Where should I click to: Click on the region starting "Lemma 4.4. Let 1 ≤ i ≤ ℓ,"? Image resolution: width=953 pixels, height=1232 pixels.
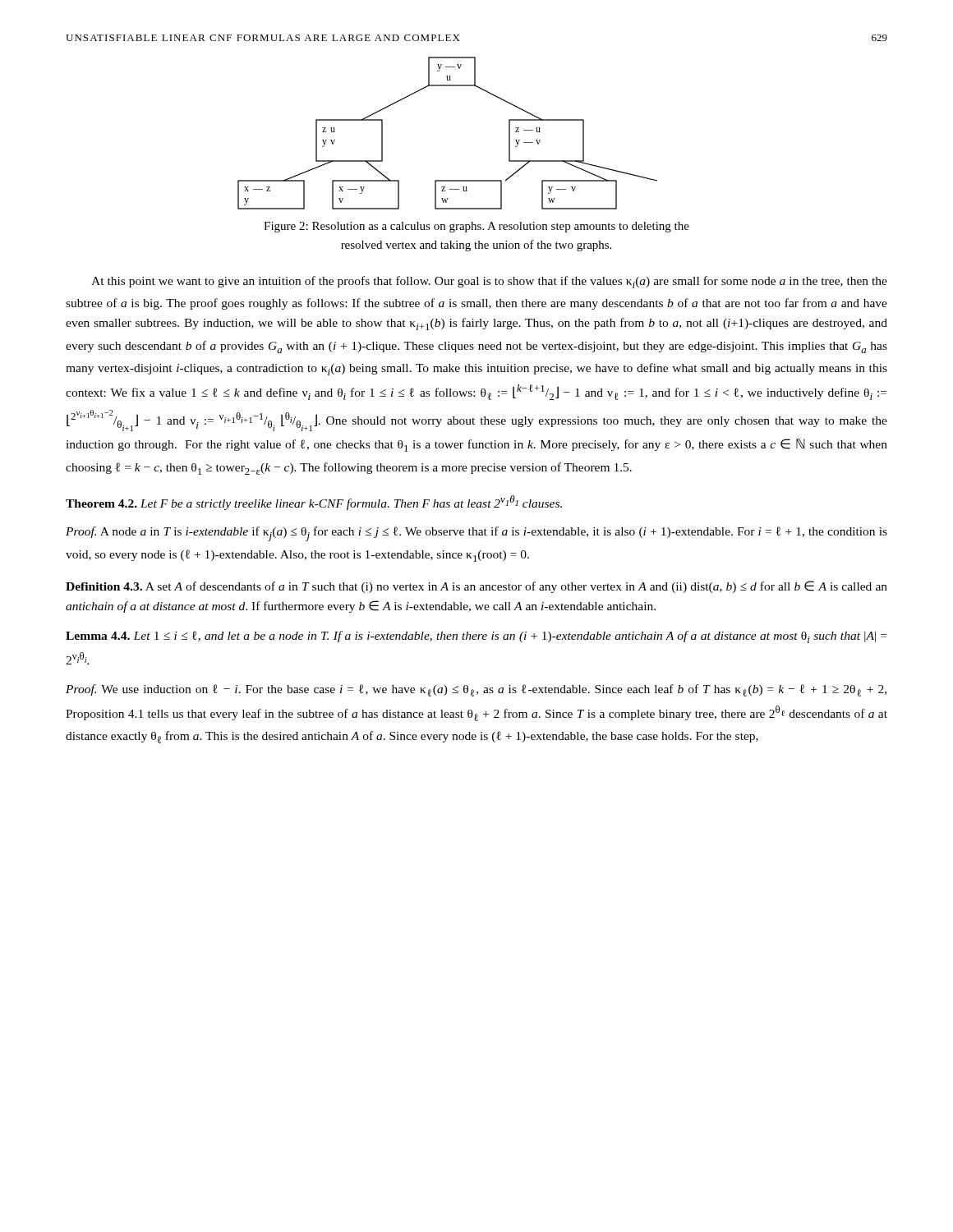(476, 648)
